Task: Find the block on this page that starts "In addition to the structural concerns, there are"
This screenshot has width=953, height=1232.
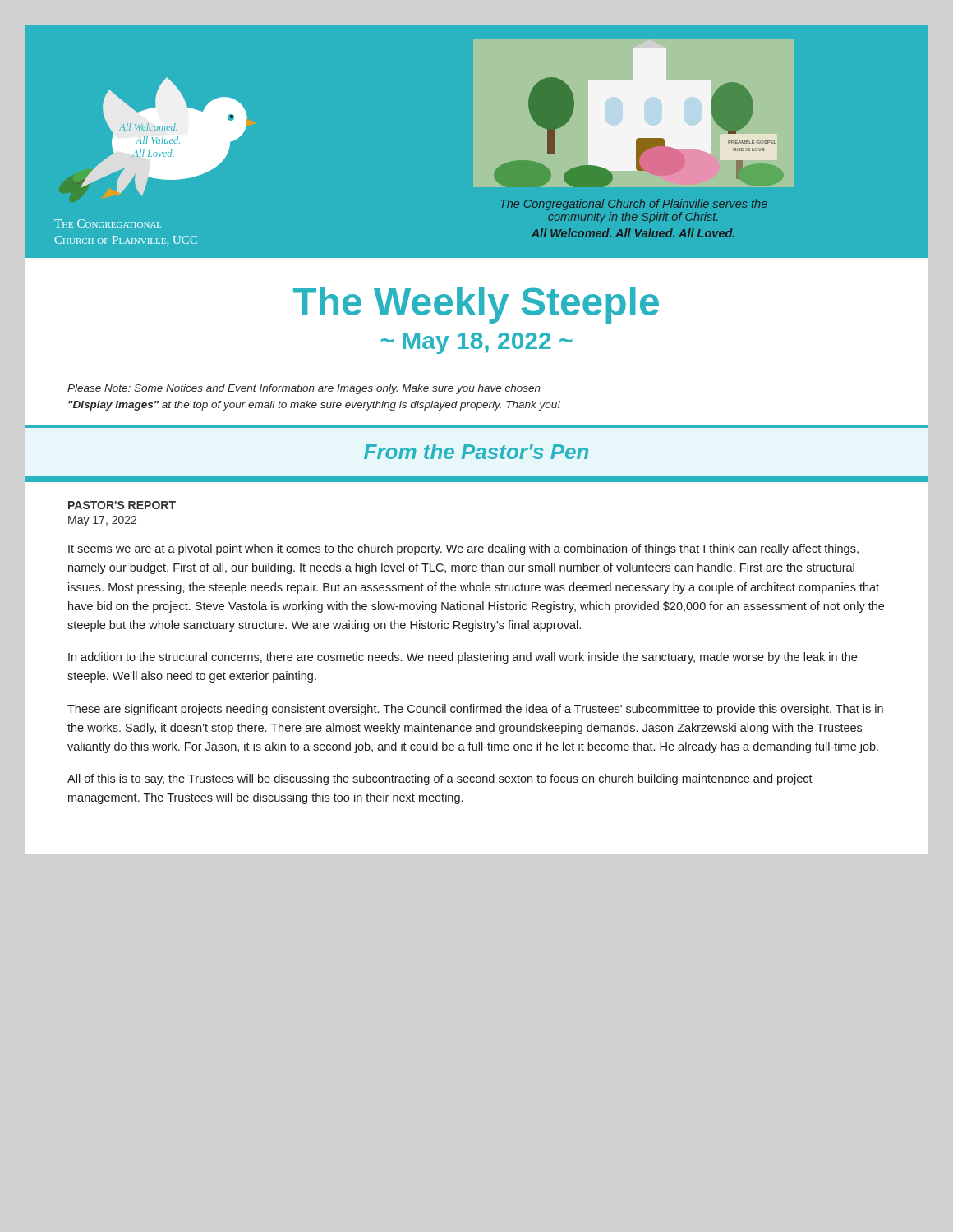Action: (x=476, y=667)
